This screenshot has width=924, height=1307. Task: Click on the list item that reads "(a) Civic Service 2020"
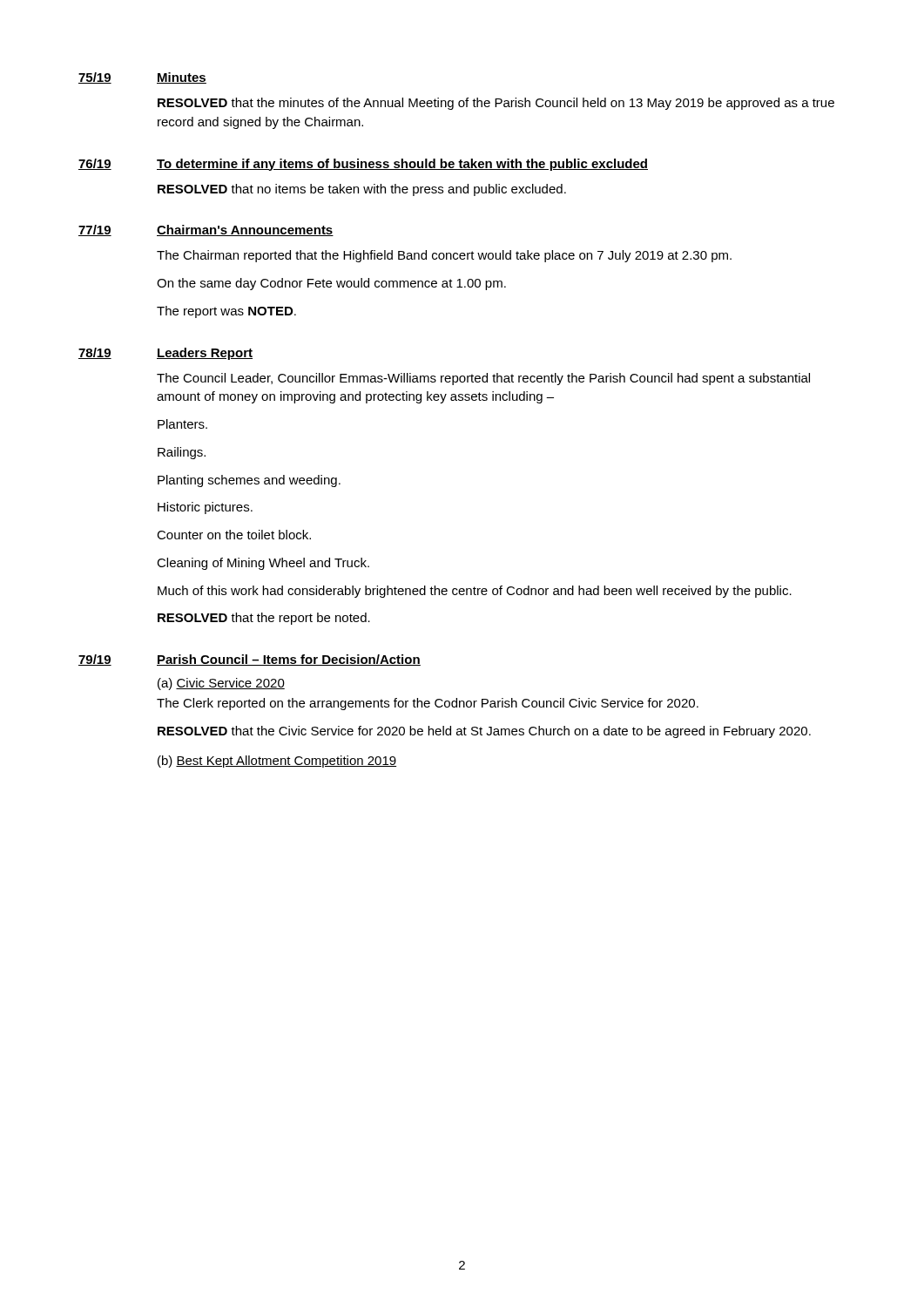pyautogui.click(x=501, y=708)
